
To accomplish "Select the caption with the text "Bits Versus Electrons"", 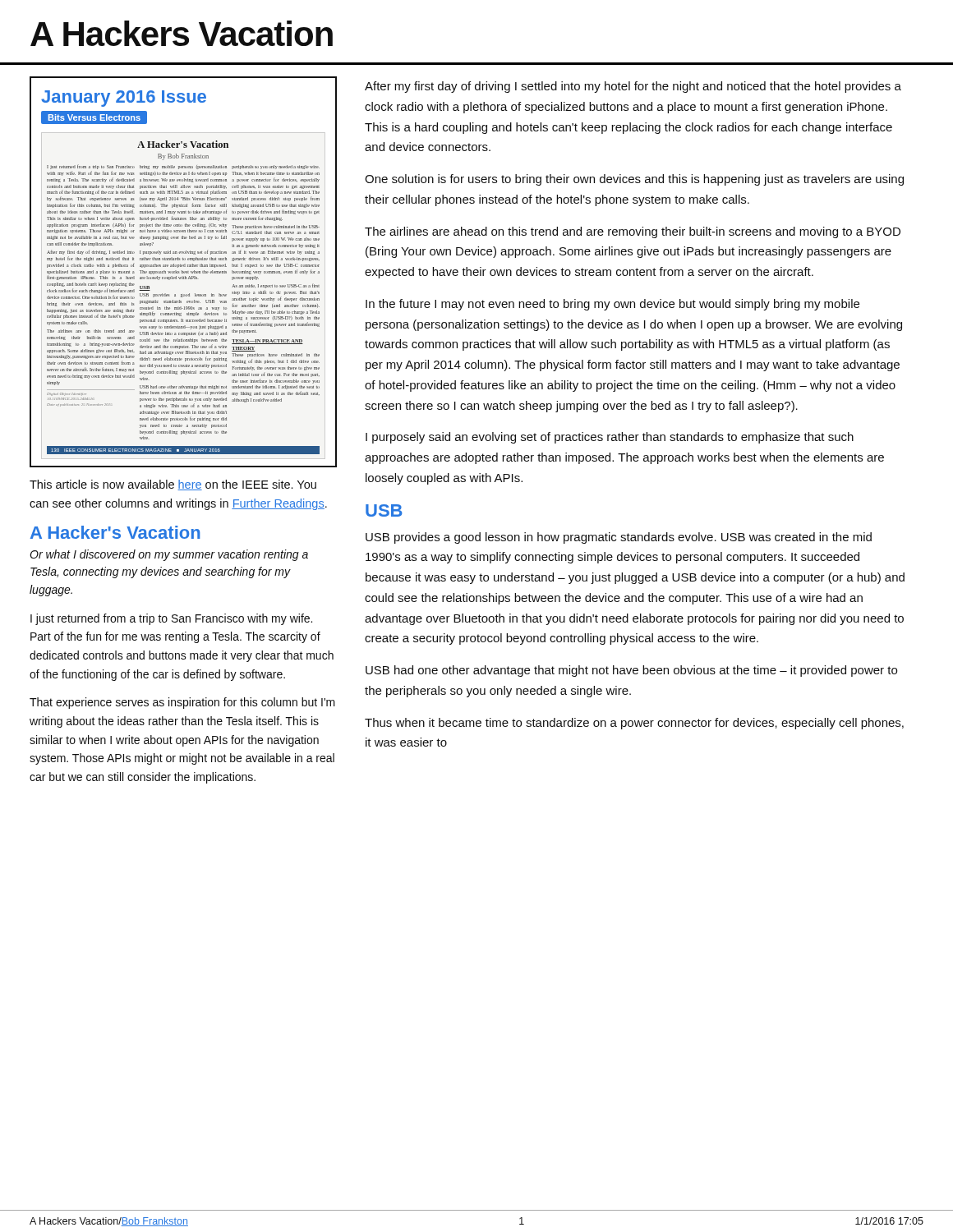I will click(94, 117).
